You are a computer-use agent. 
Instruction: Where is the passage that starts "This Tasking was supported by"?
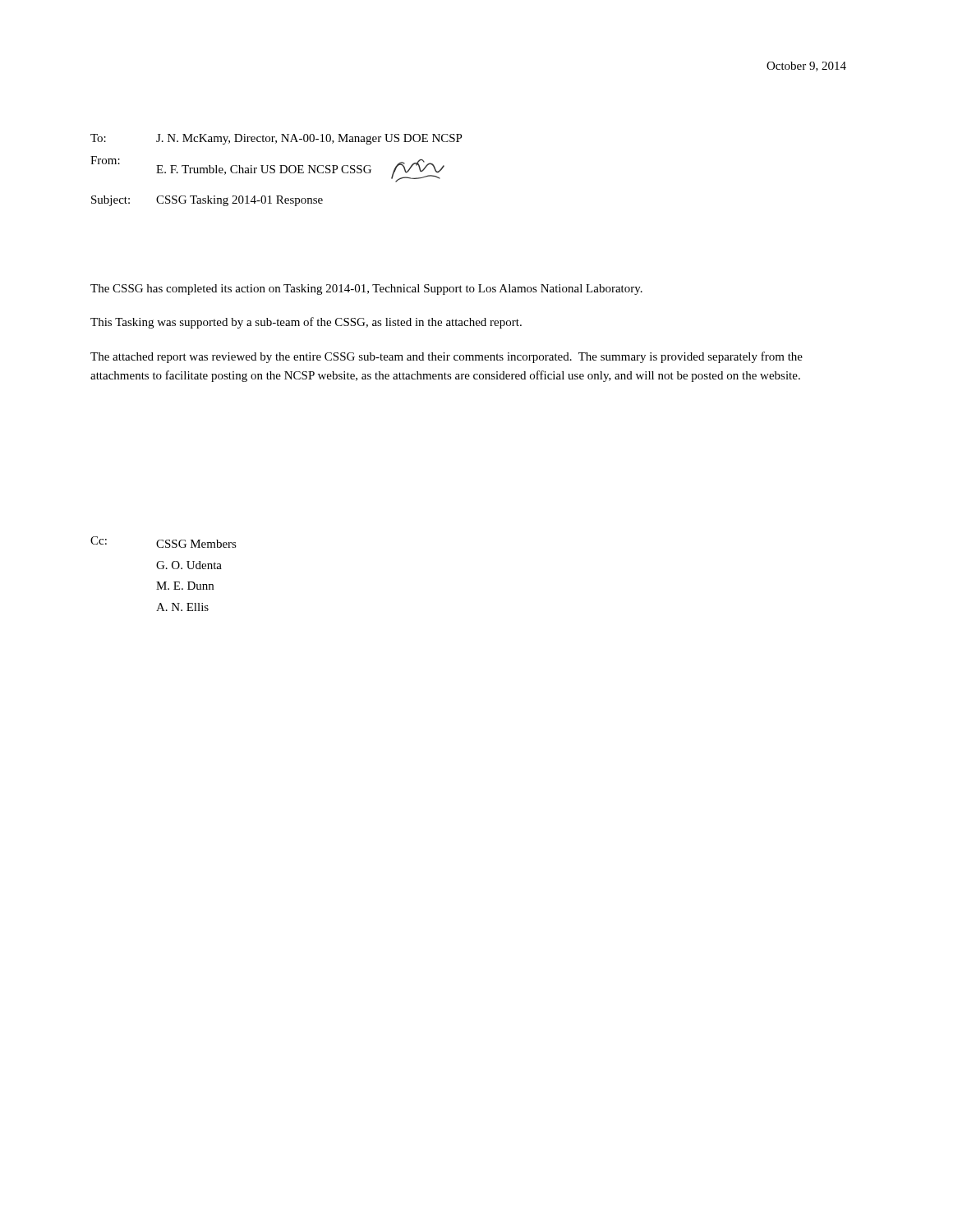[x=306, y=322]
